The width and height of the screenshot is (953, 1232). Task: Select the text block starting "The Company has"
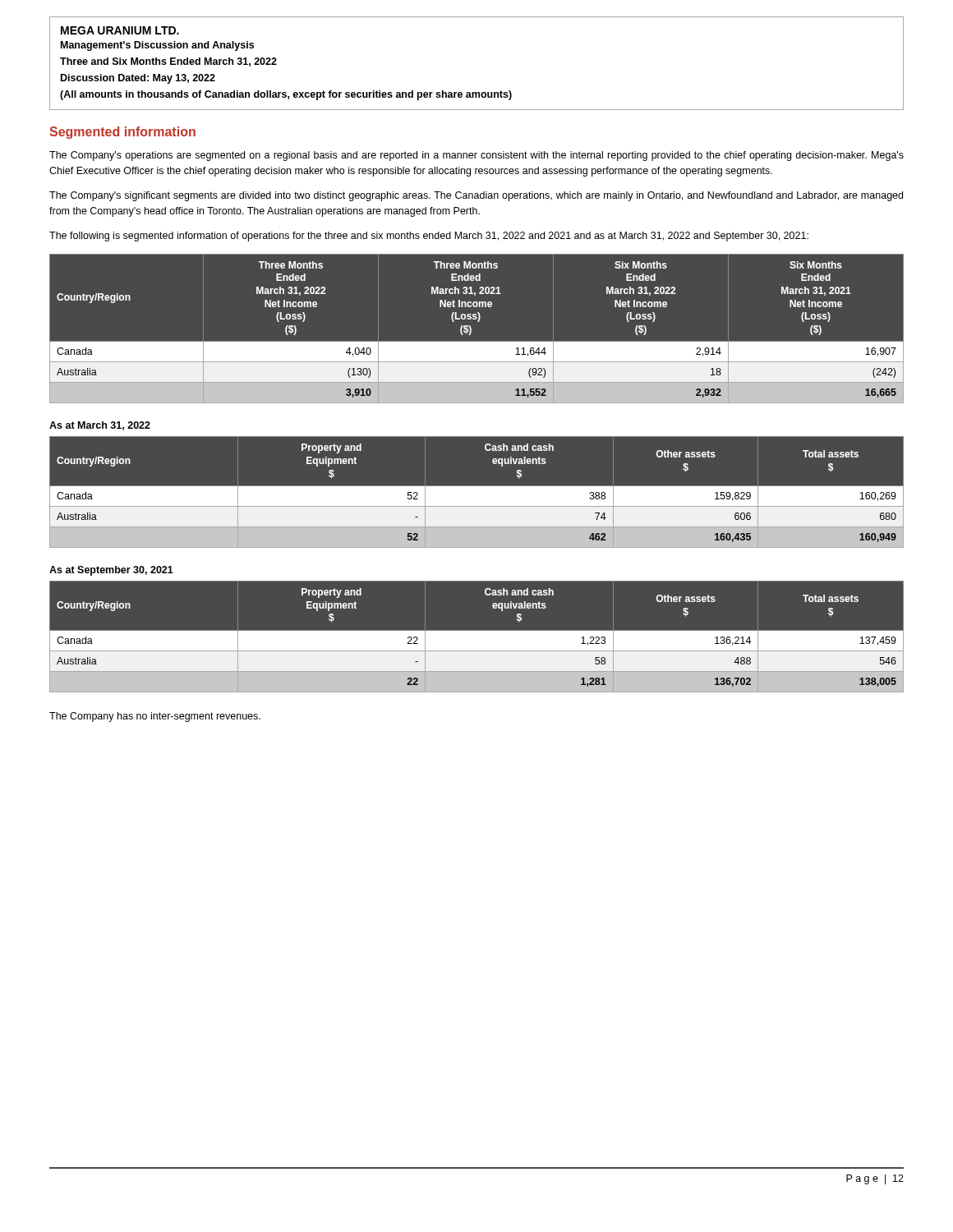point(155,716)
